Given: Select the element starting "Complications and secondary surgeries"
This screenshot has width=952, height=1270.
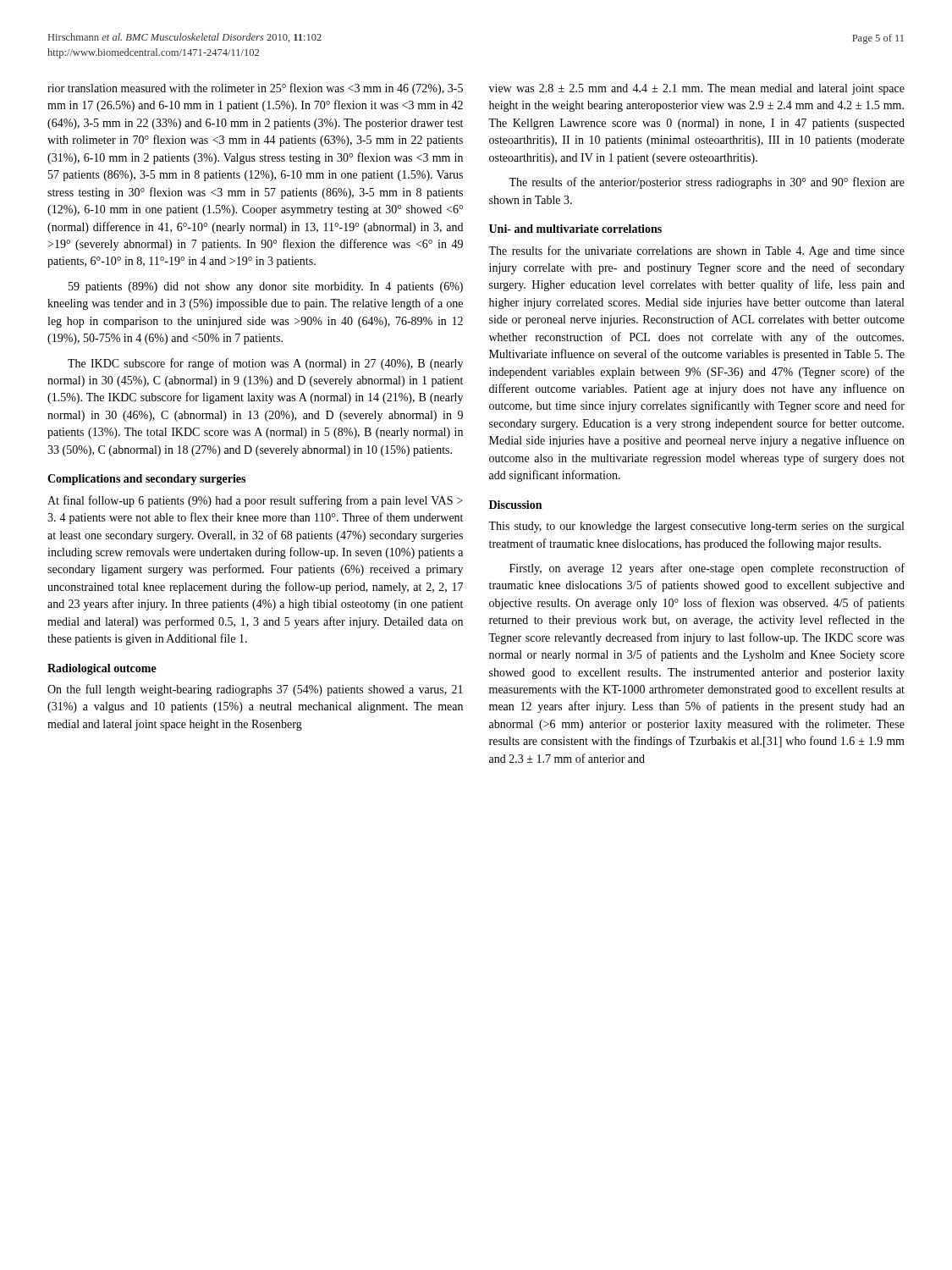Looking at the screenshot, I should 147,479.
